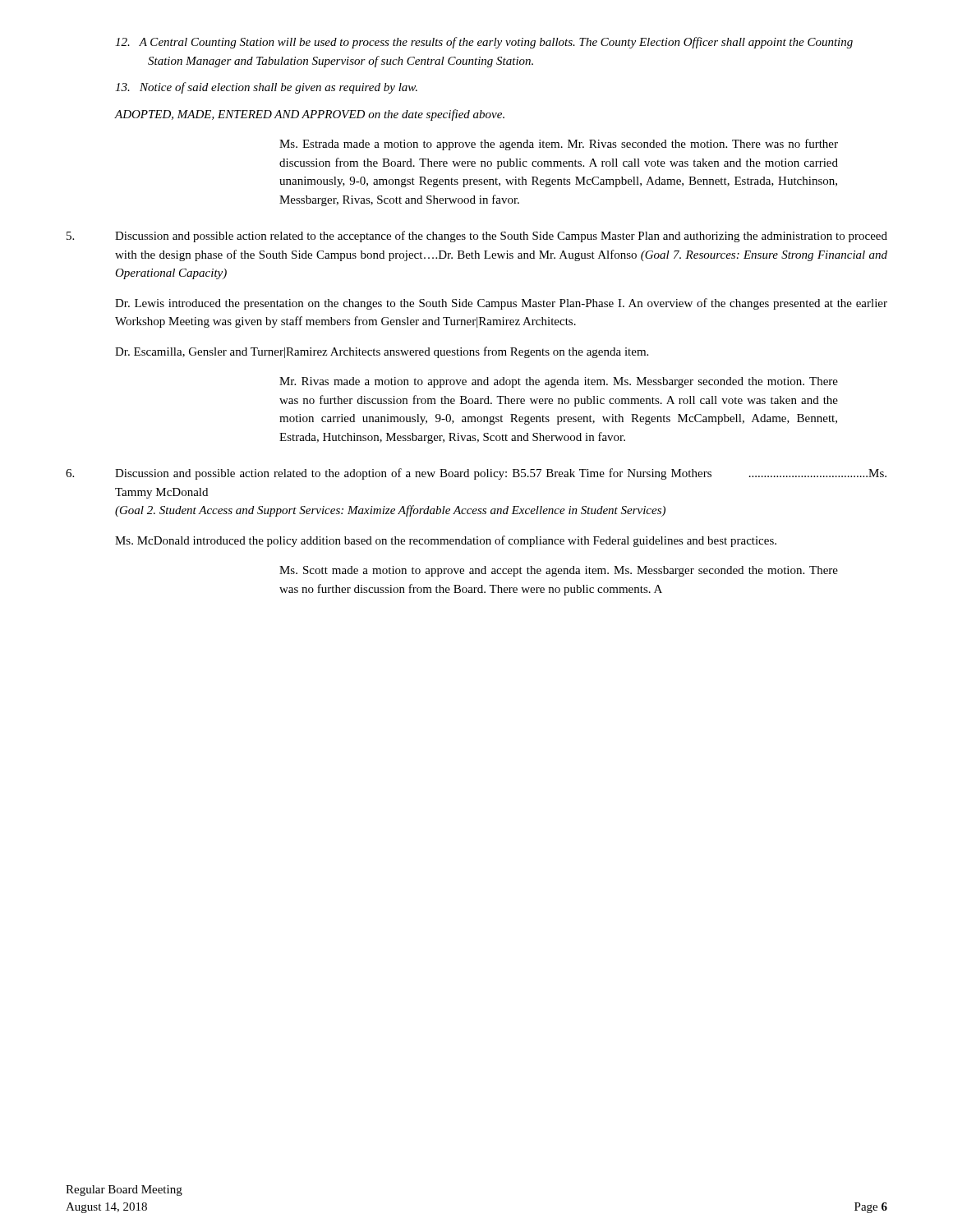
Task: Find the list item with the text "5. Discussion and"
Action: [476, 254]
